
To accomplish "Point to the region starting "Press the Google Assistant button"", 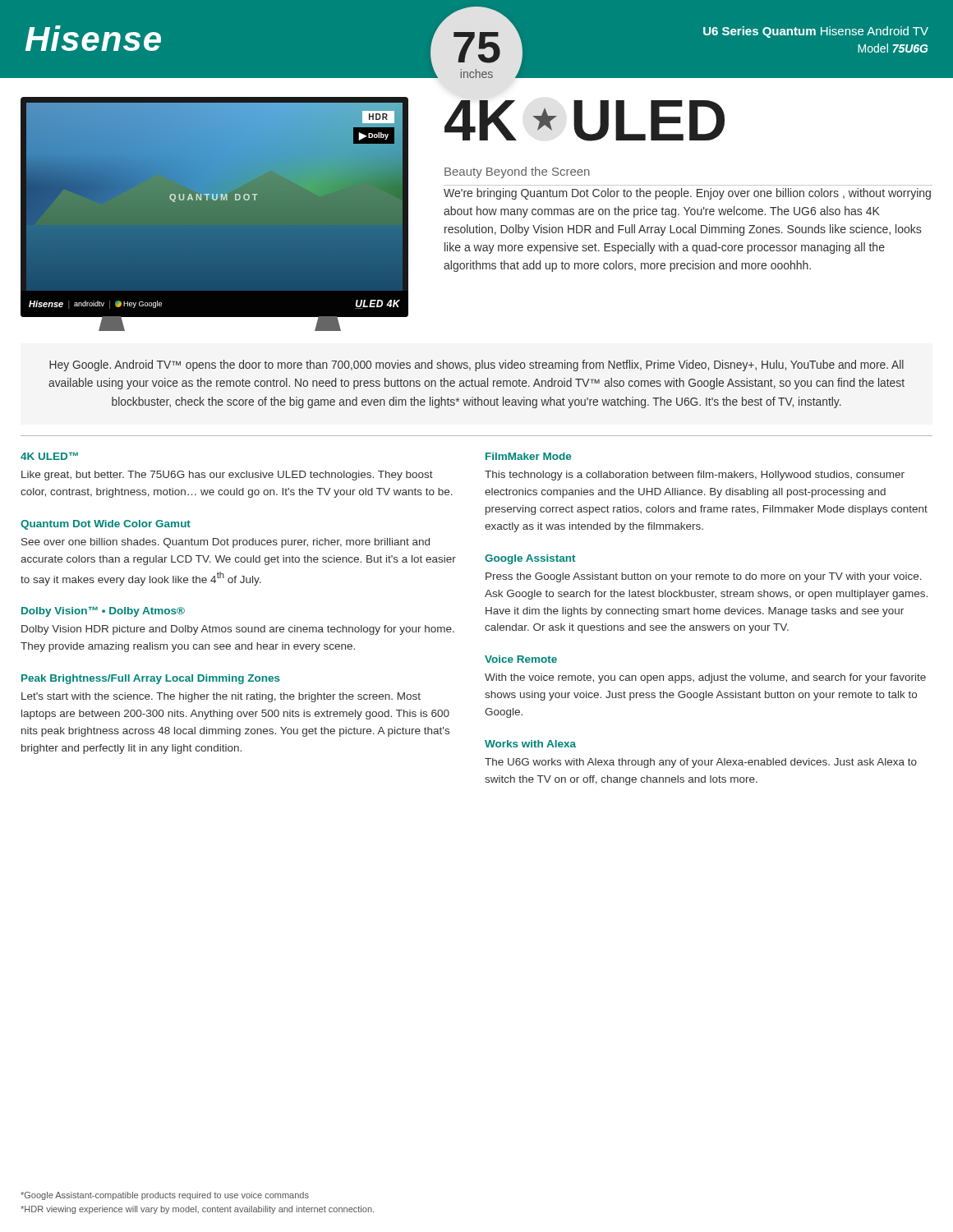I will (707, 602).
